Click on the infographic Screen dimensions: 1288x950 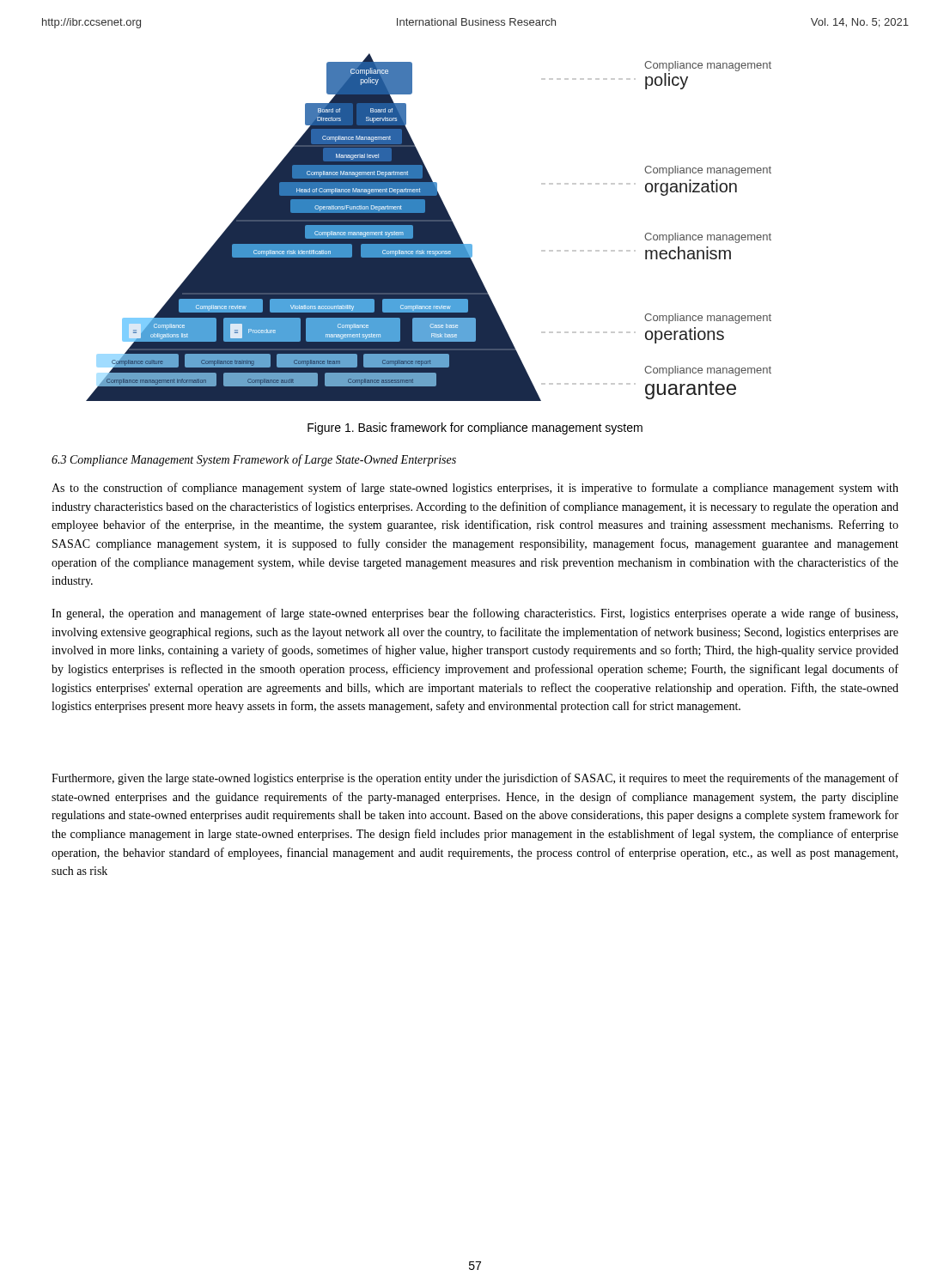click(x=475, y=229)
